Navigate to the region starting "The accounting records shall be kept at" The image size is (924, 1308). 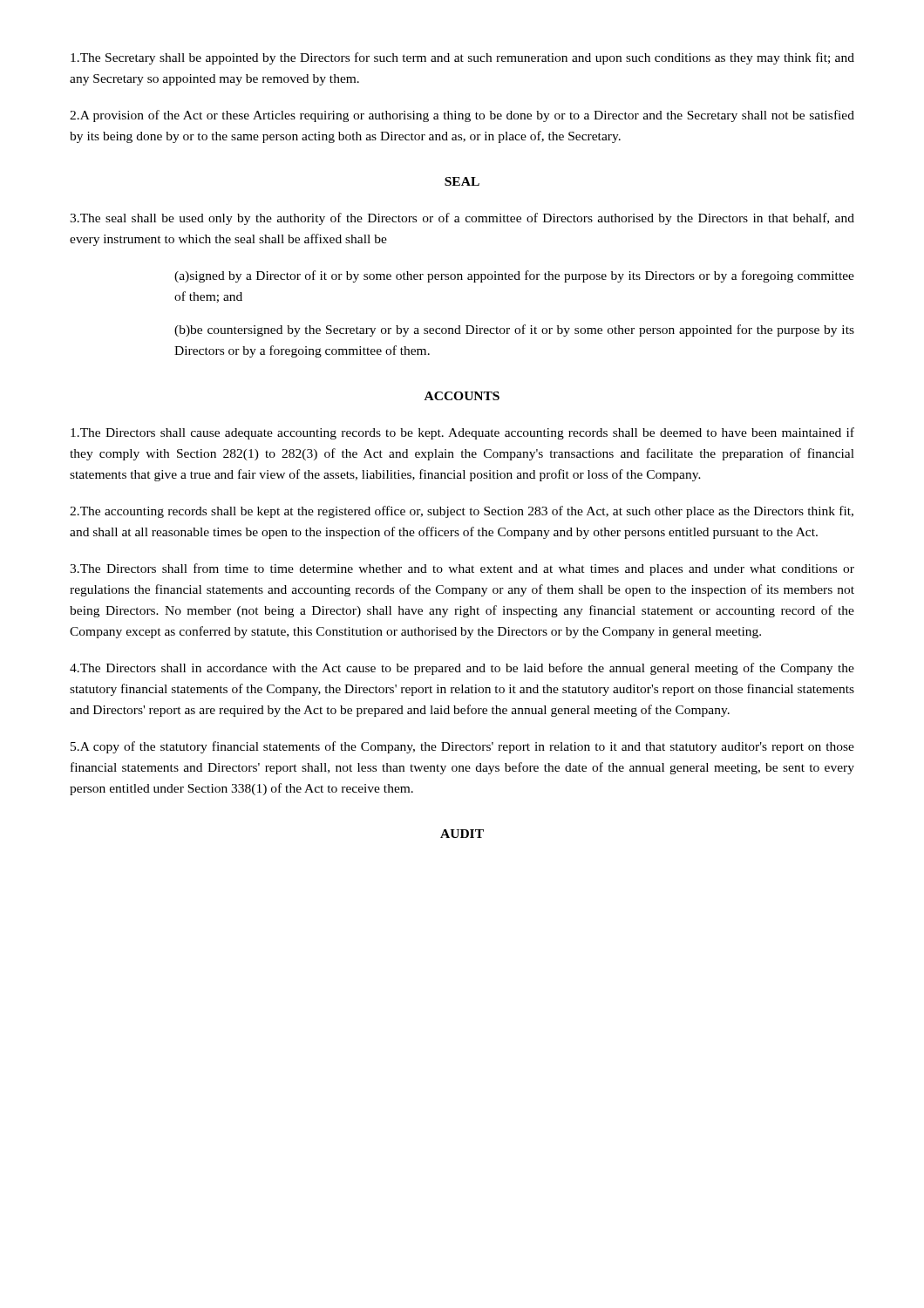pos(462,521)
